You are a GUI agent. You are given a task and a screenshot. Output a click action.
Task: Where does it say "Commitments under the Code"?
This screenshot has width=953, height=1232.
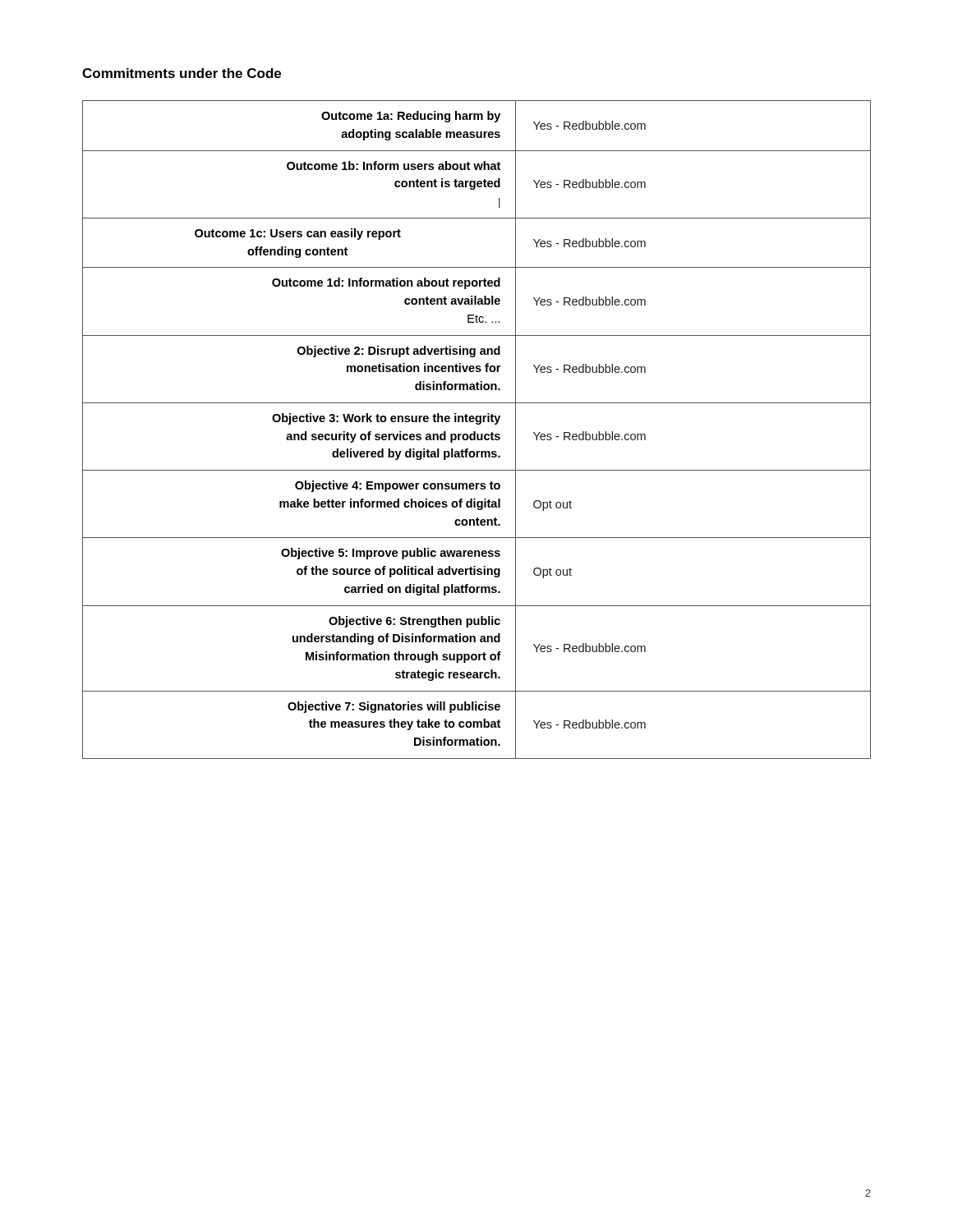pos(182,73)
